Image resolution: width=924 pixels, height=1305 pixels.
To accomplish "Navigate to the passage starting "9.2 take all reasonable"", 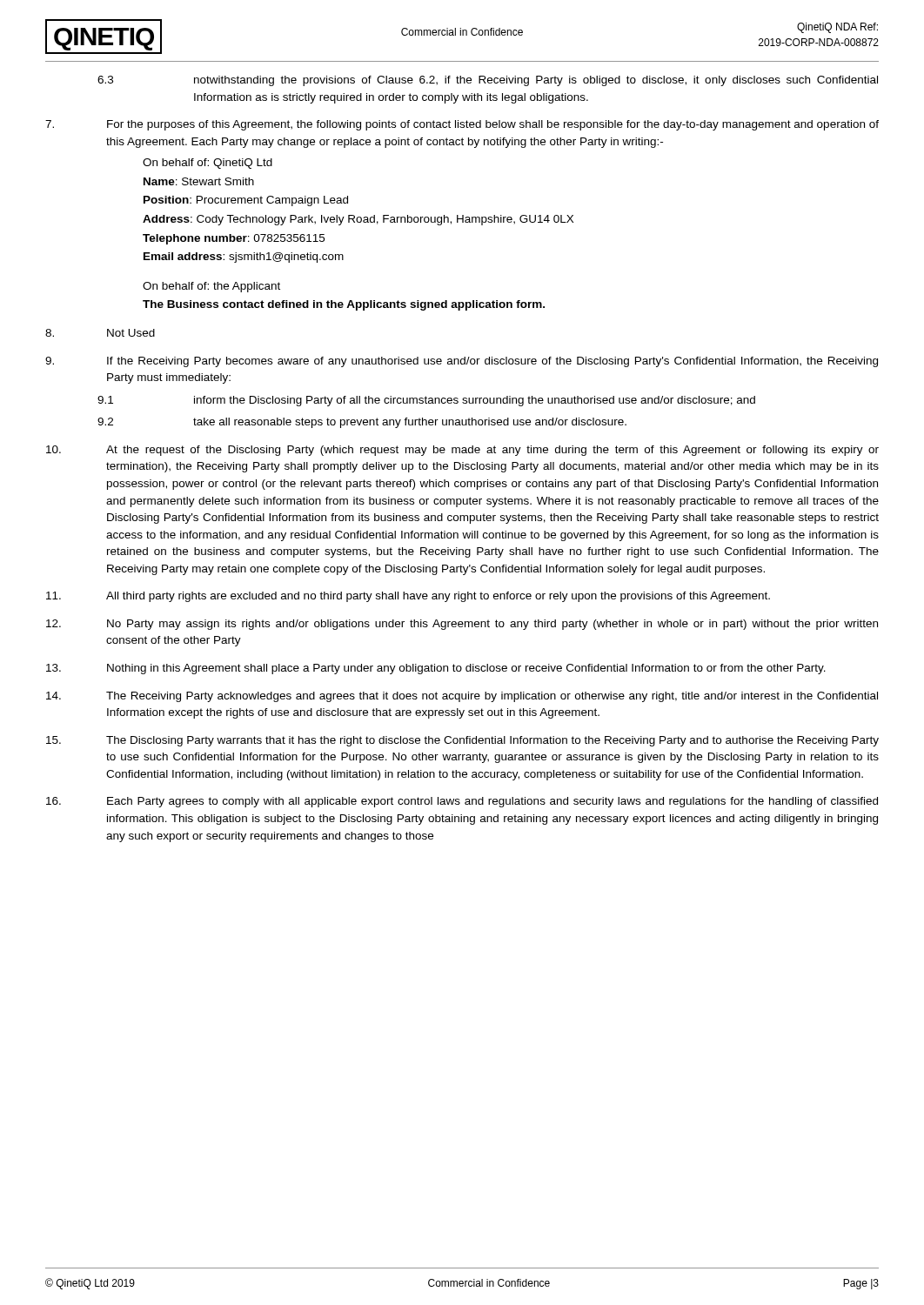I will (462, 422).
